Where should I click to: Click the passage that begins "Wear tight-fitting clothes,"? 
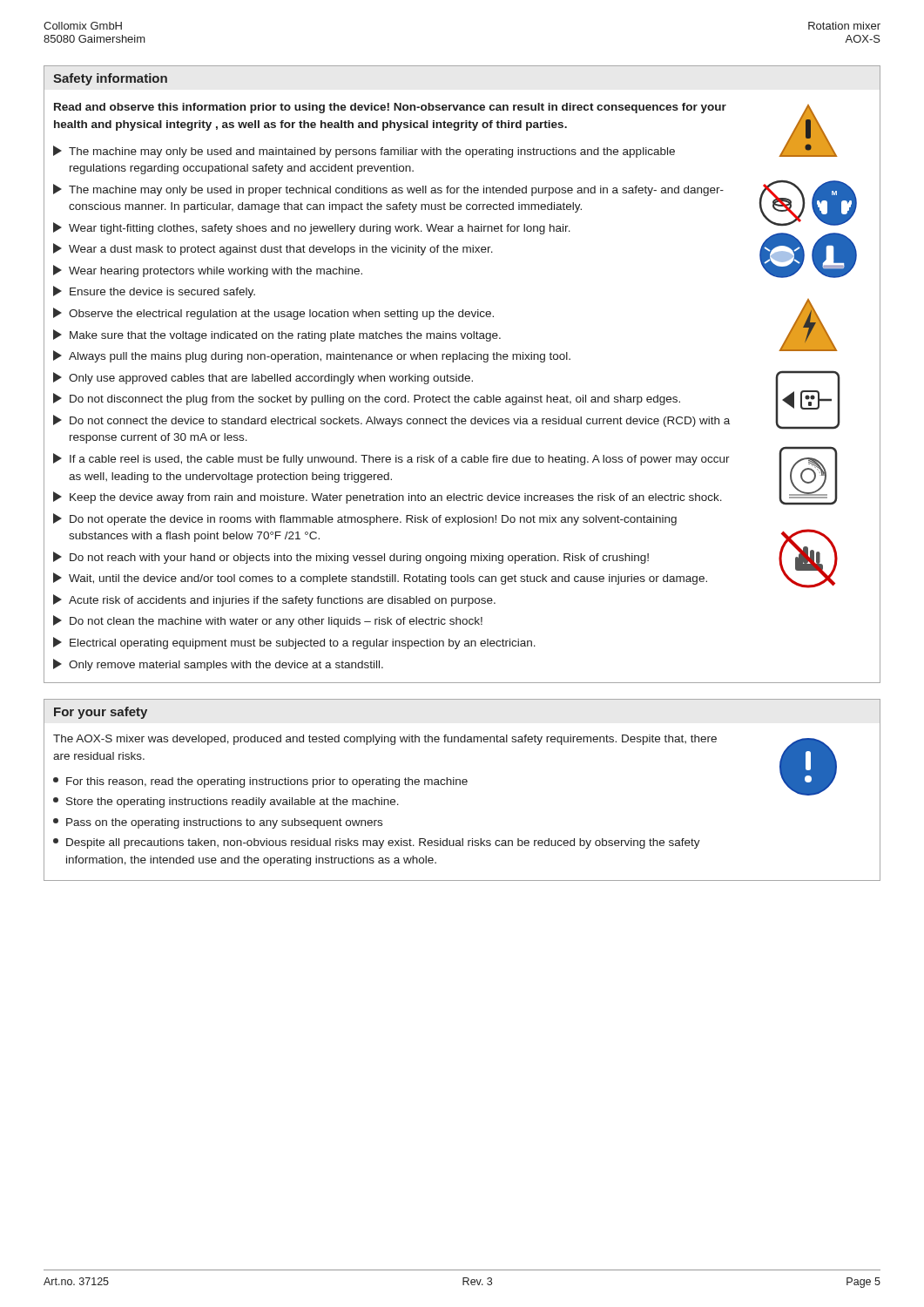[312, 228]
